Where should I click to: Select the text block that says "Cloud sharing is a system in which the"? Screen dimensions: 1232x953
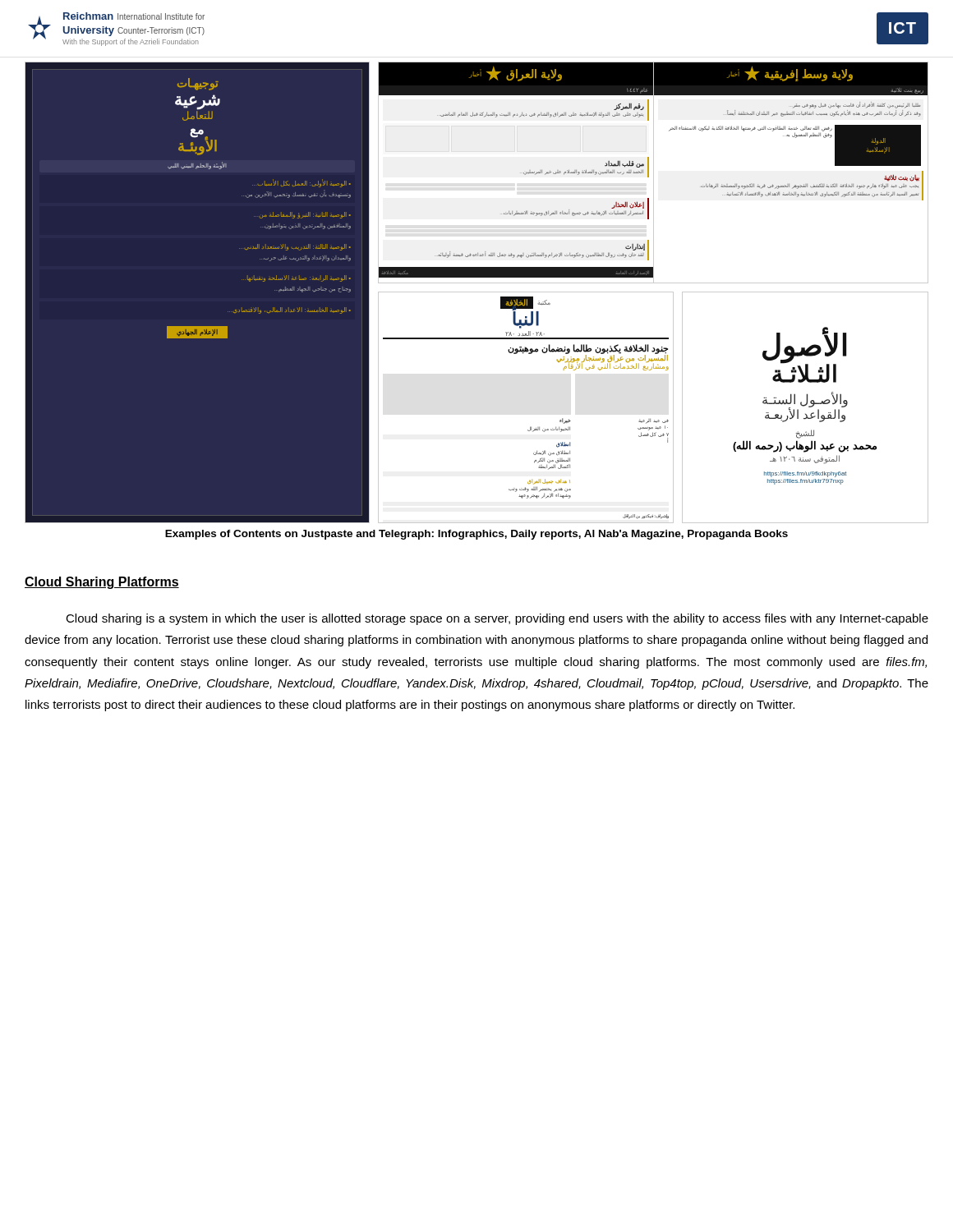coord(476,662)
